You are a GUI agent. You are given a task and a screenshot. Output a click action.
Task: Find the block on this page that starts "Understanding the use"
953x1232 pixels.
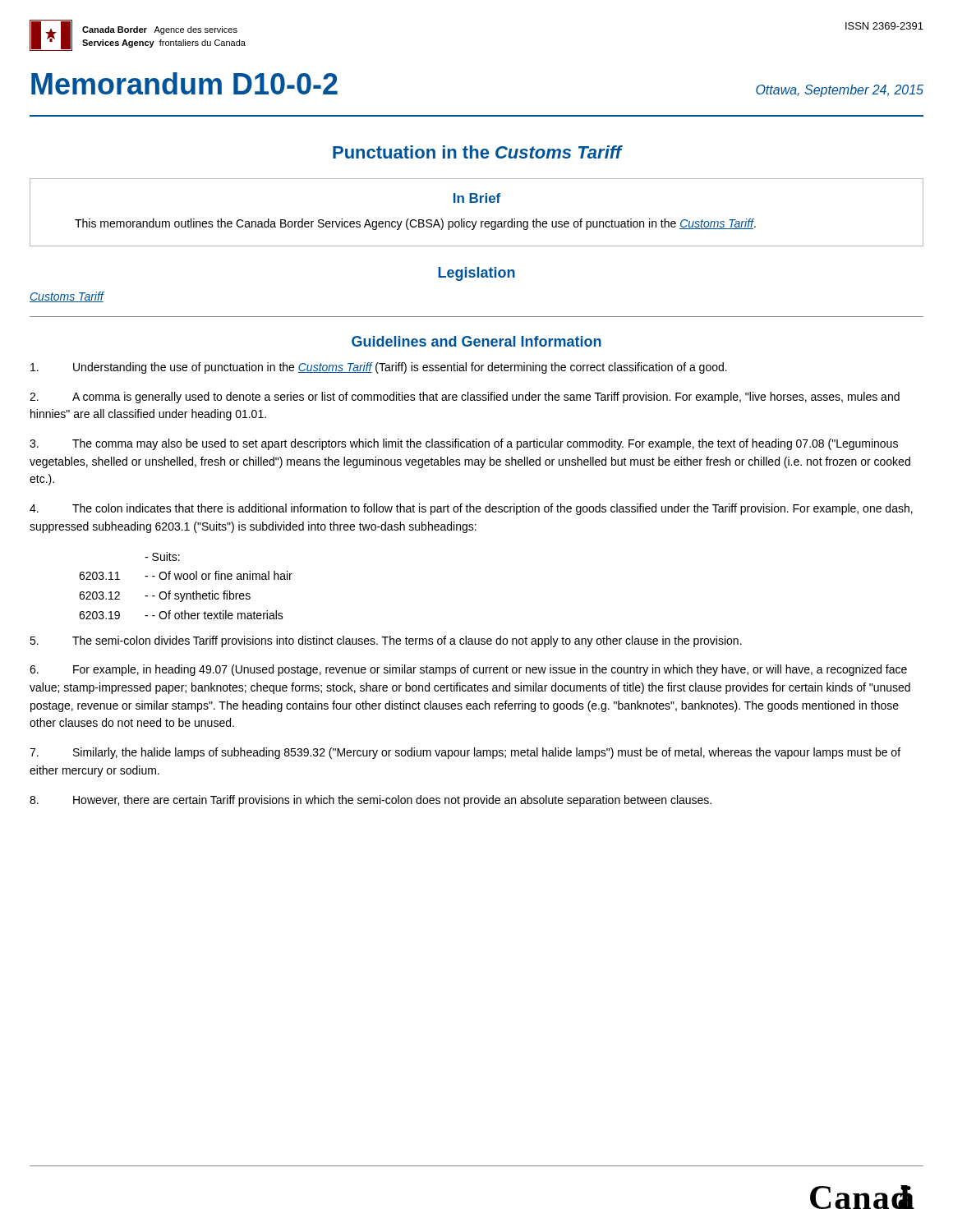coord(379,368)
